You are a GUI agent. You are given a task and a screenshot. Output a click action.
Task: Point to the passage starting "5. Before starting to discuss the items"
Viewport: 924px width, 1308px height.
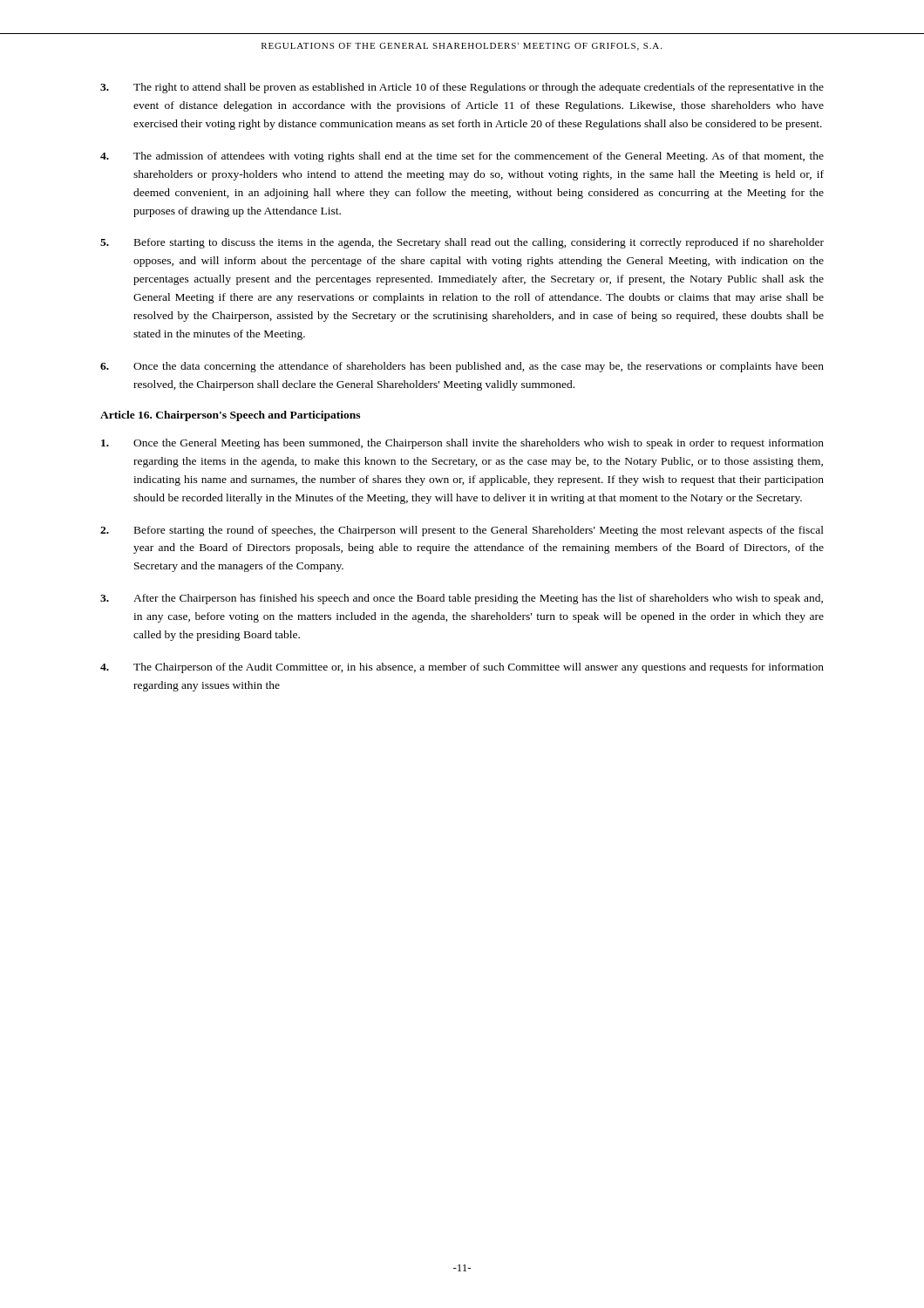tap(462, 289)
